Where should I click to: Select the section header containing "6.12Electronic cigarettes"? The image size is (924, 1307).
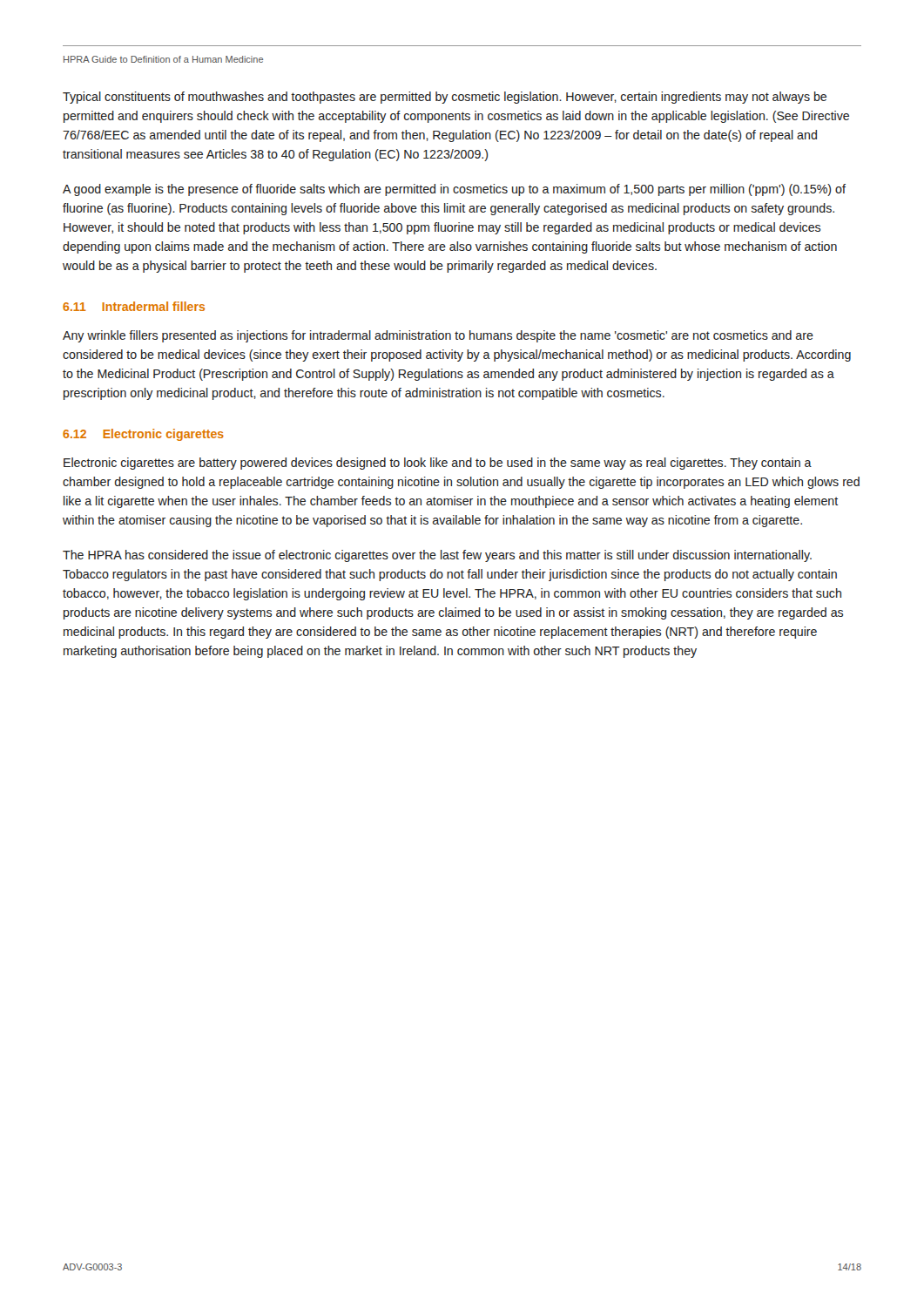click(x=143, y=434)
